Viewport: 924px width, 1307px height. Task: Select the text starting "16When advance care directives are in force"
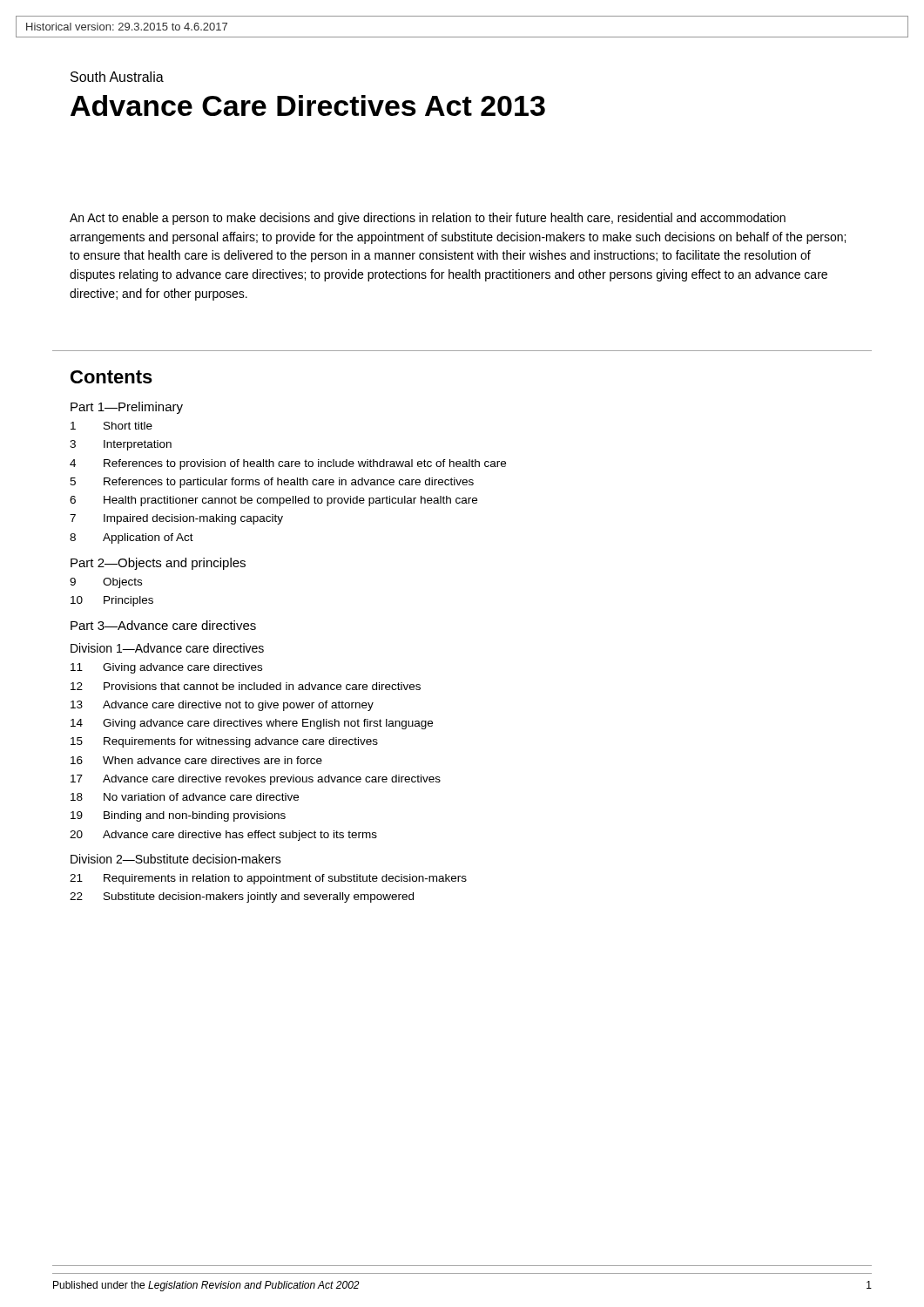196,760
